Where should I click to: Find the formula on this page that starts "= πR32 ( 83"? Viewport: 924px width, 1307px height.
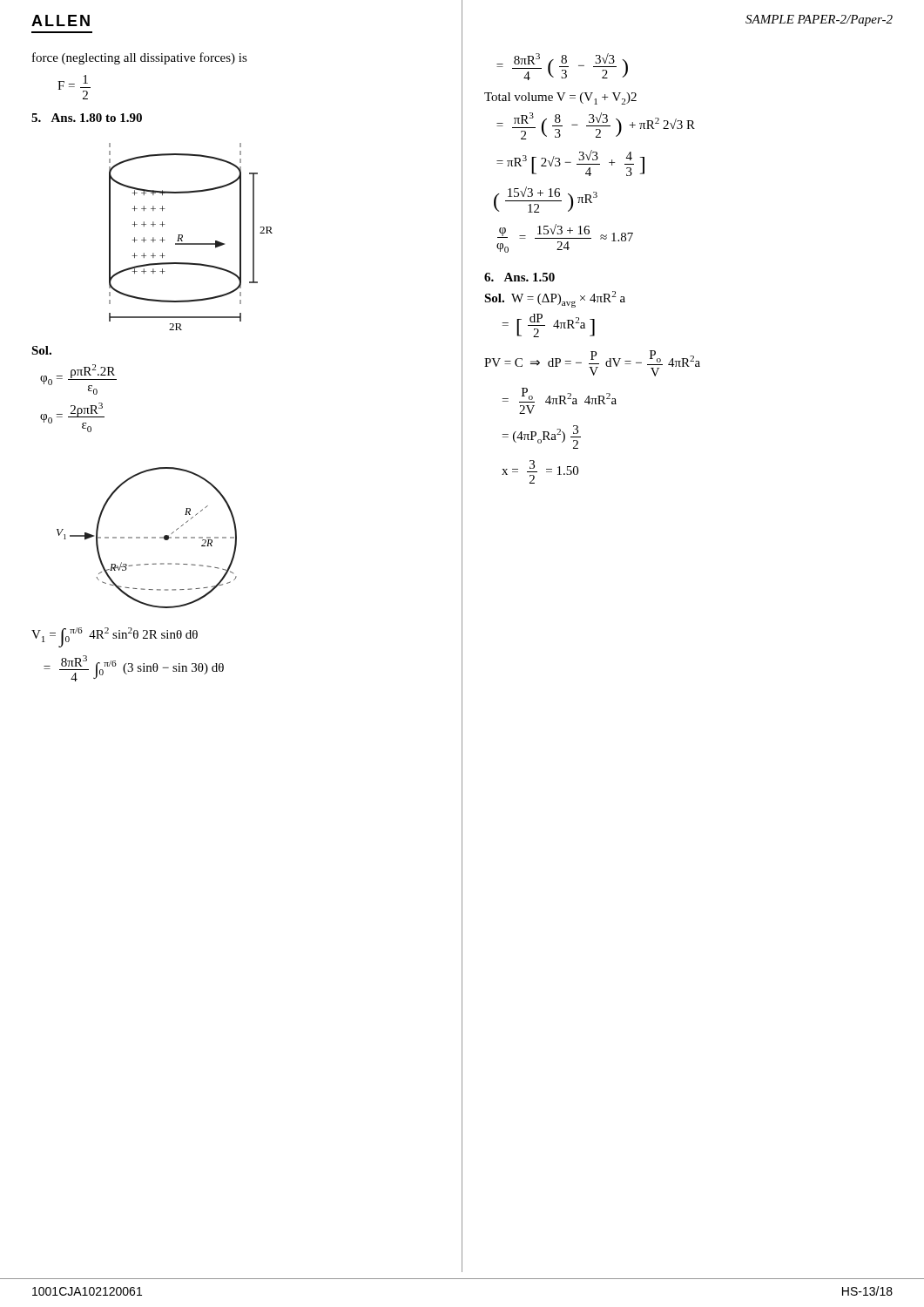(x=594, y=126)
